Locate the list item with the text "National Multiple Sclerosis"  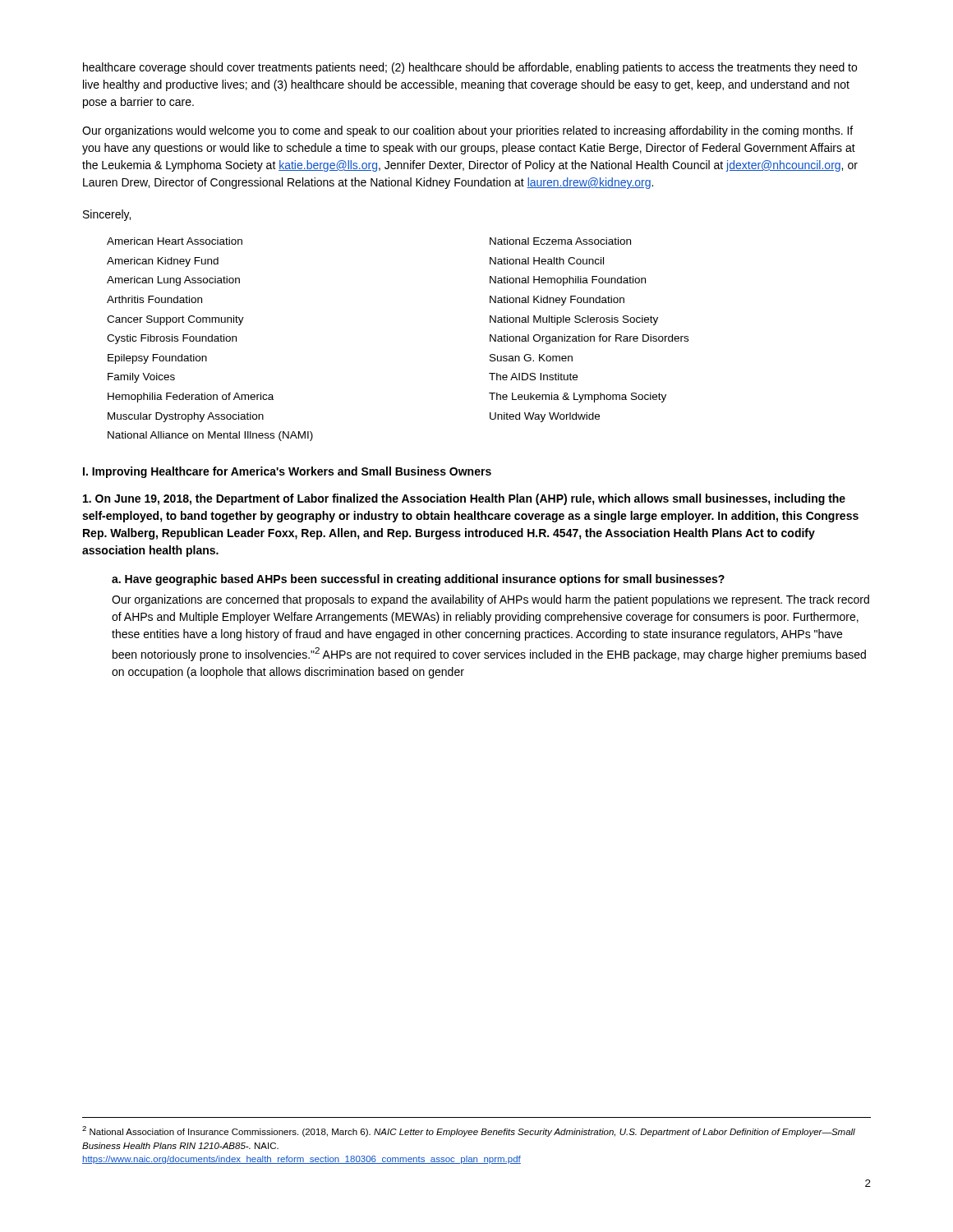pos(574,319)
